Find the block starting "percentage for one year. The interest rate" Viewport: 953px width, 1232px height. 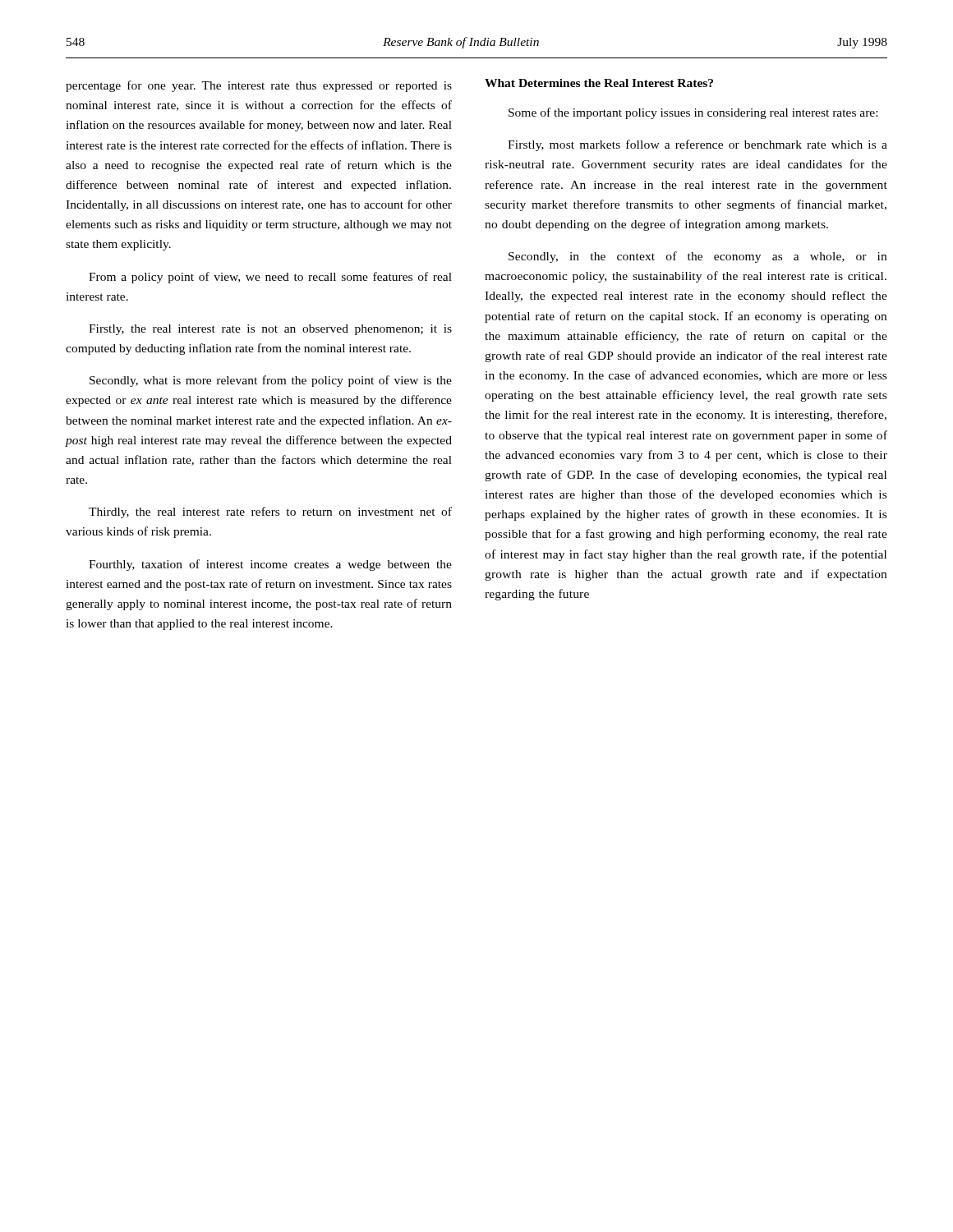coord(259,164)
